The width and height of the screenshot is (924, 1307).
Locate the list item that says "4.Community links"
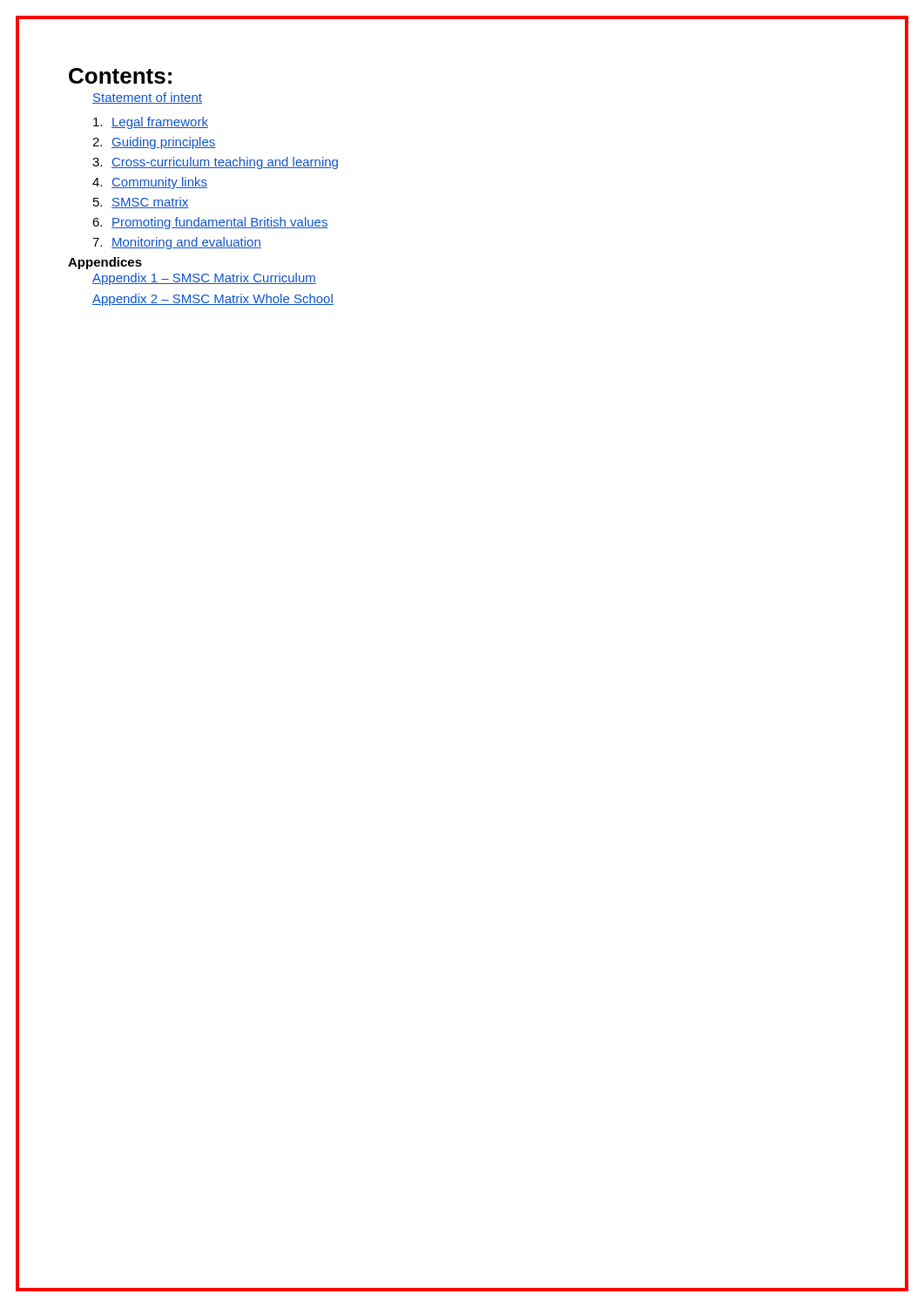[150, 182]
